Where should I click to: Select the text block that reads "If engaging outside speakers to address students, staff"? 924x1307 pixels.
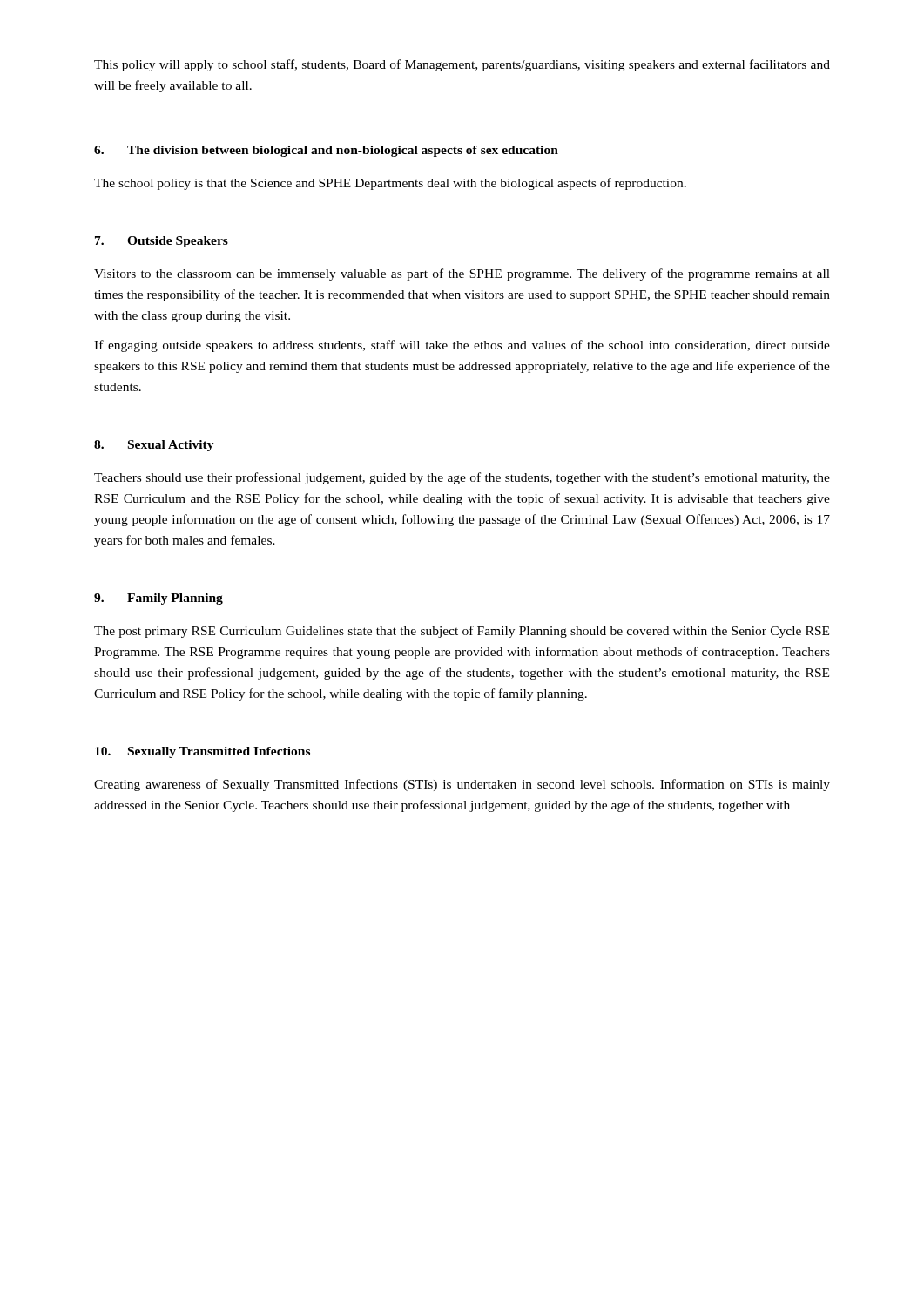462,366
